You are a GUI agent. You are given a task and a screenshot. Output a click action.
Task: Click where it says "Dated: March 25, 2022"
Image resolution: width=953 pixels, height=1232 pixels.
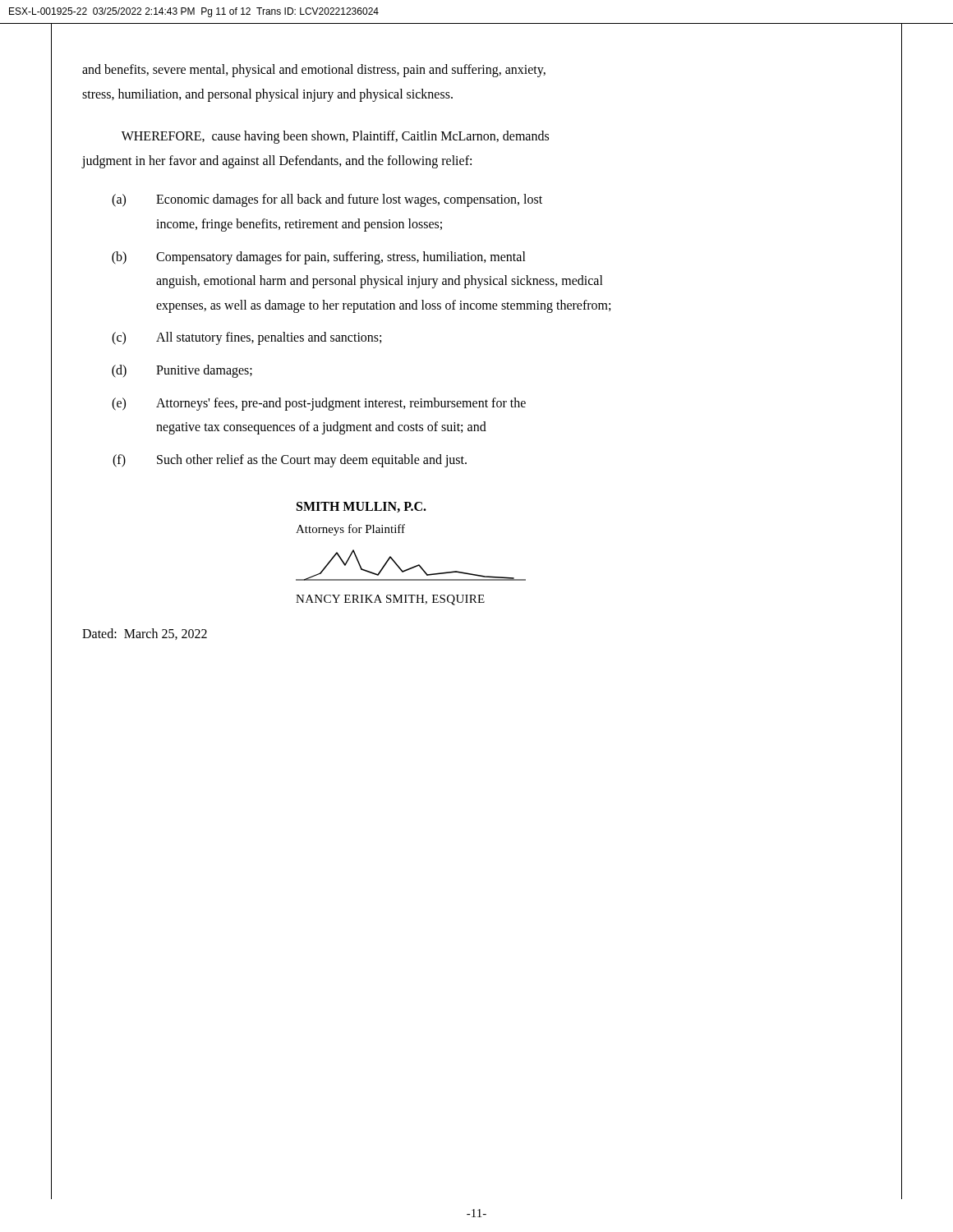pos(145,634)
